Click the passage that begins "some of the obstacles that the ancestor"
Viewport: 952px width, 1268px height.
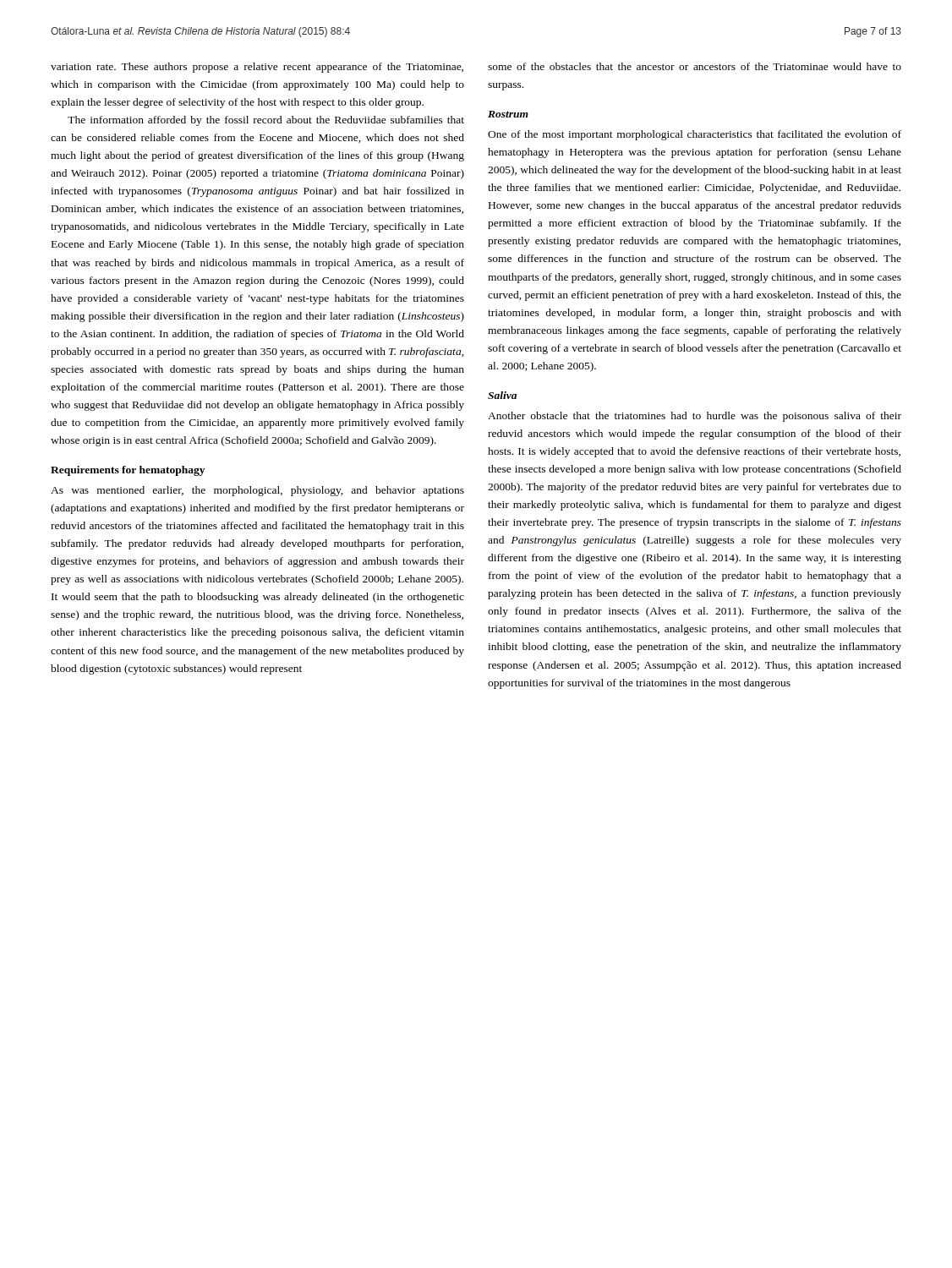coord(695,75)
